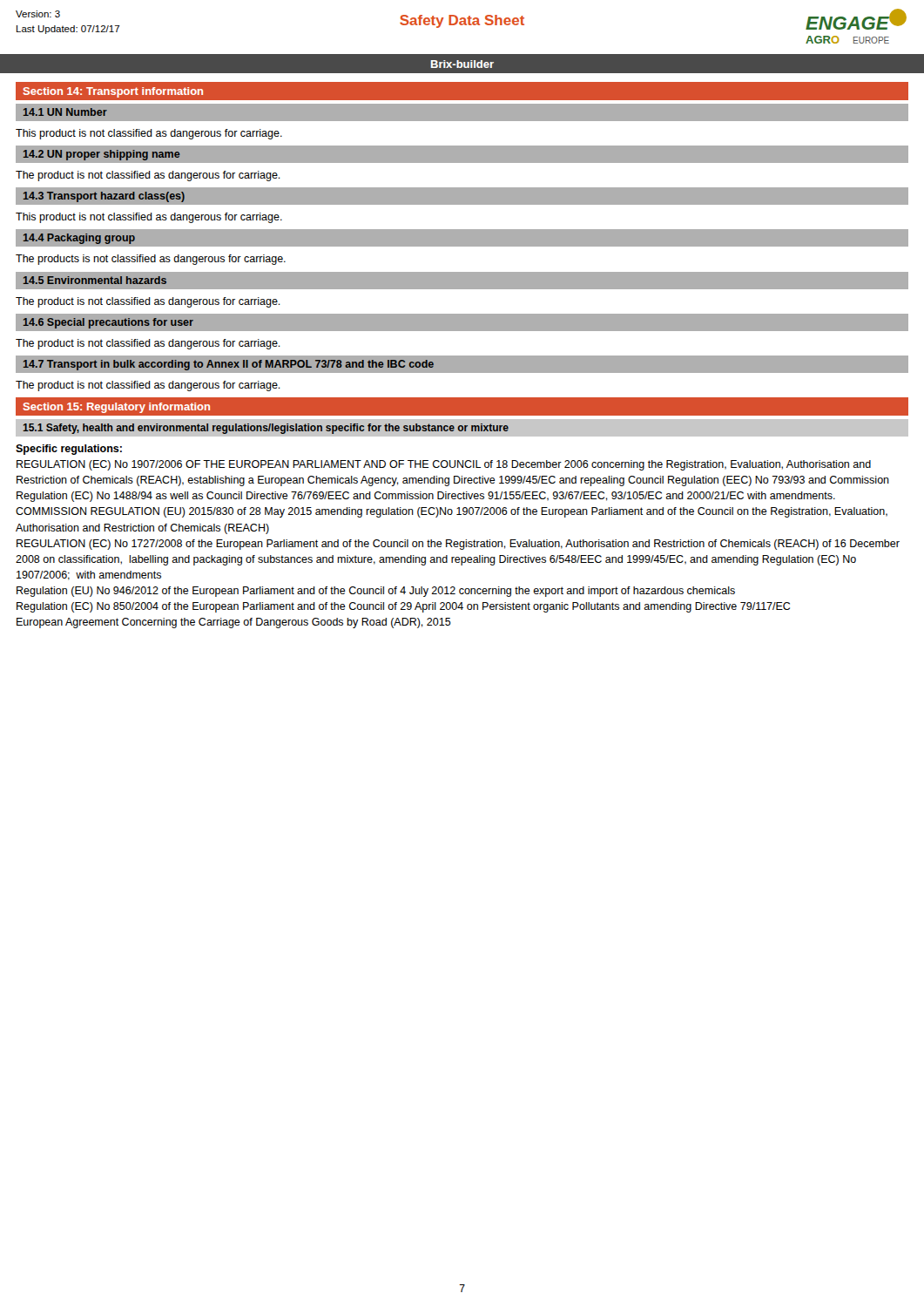Point to the text starting "14.7 Transport in bulk according to Annex"

[x=228, y=364]
